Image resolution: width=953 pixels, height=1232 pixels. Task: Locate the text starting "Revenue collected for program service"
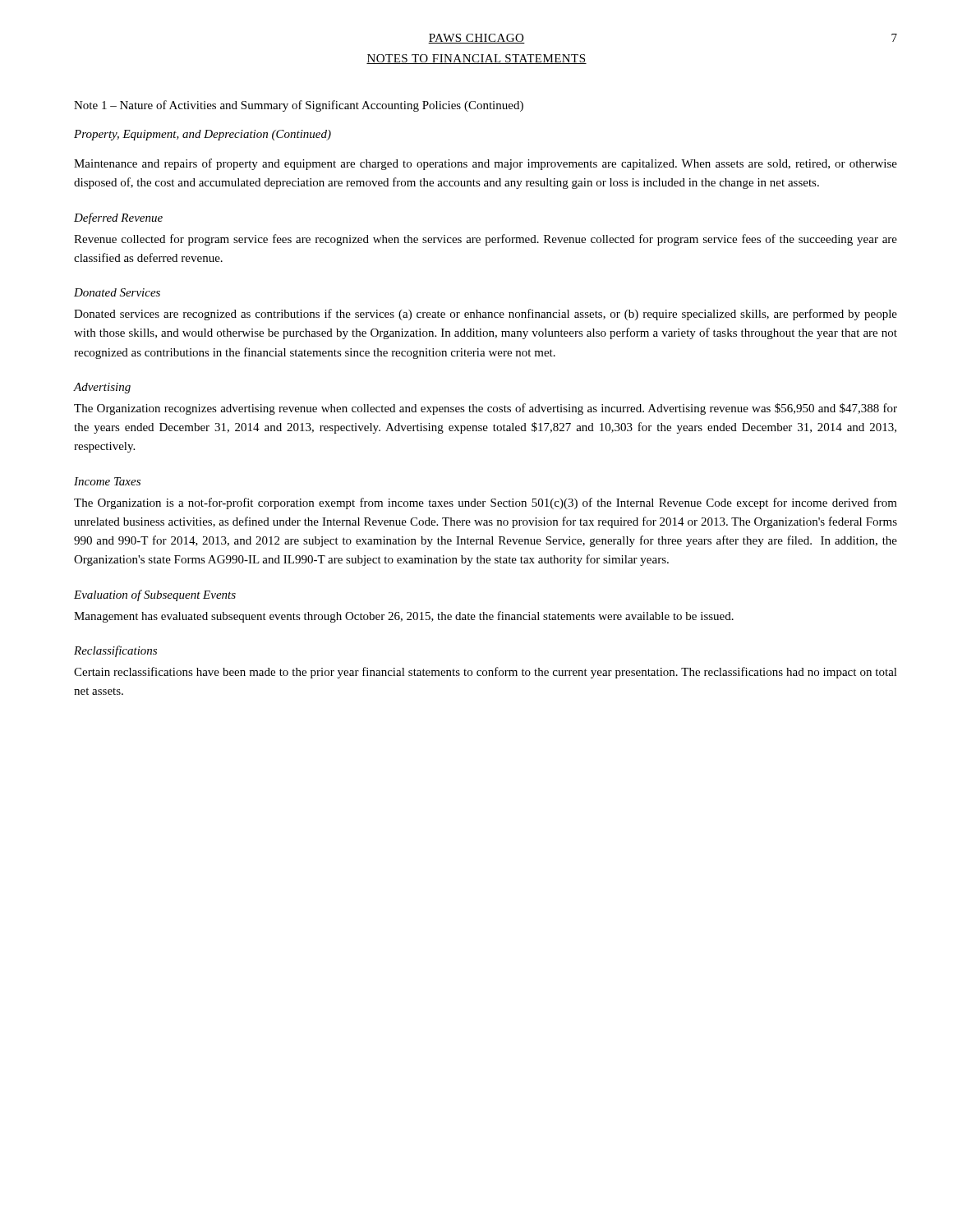pyautogui.click(x=486, y=248)
